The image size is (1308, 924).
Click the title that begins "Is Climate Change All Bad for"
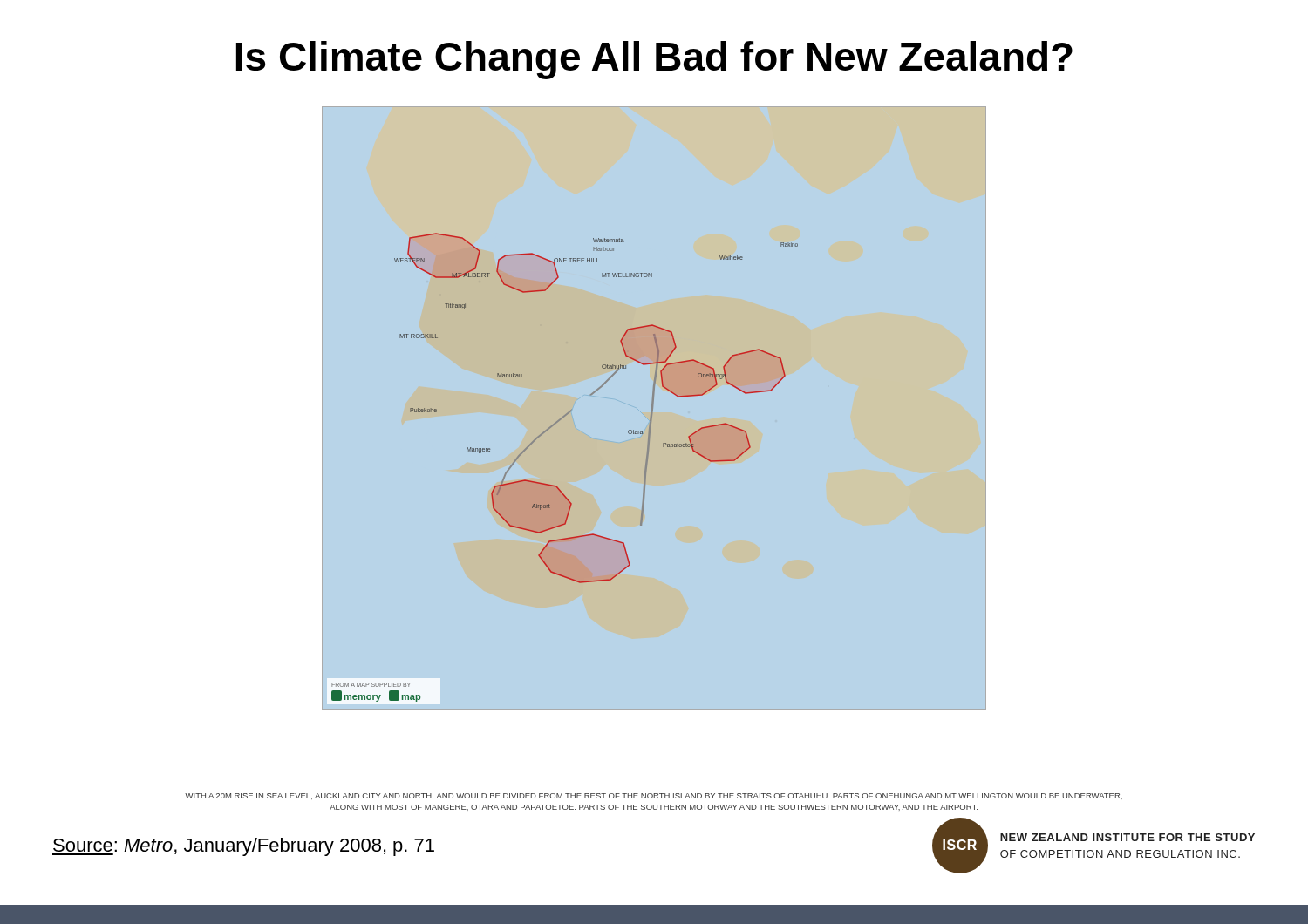pyautogui.click(x=654, y=57)
